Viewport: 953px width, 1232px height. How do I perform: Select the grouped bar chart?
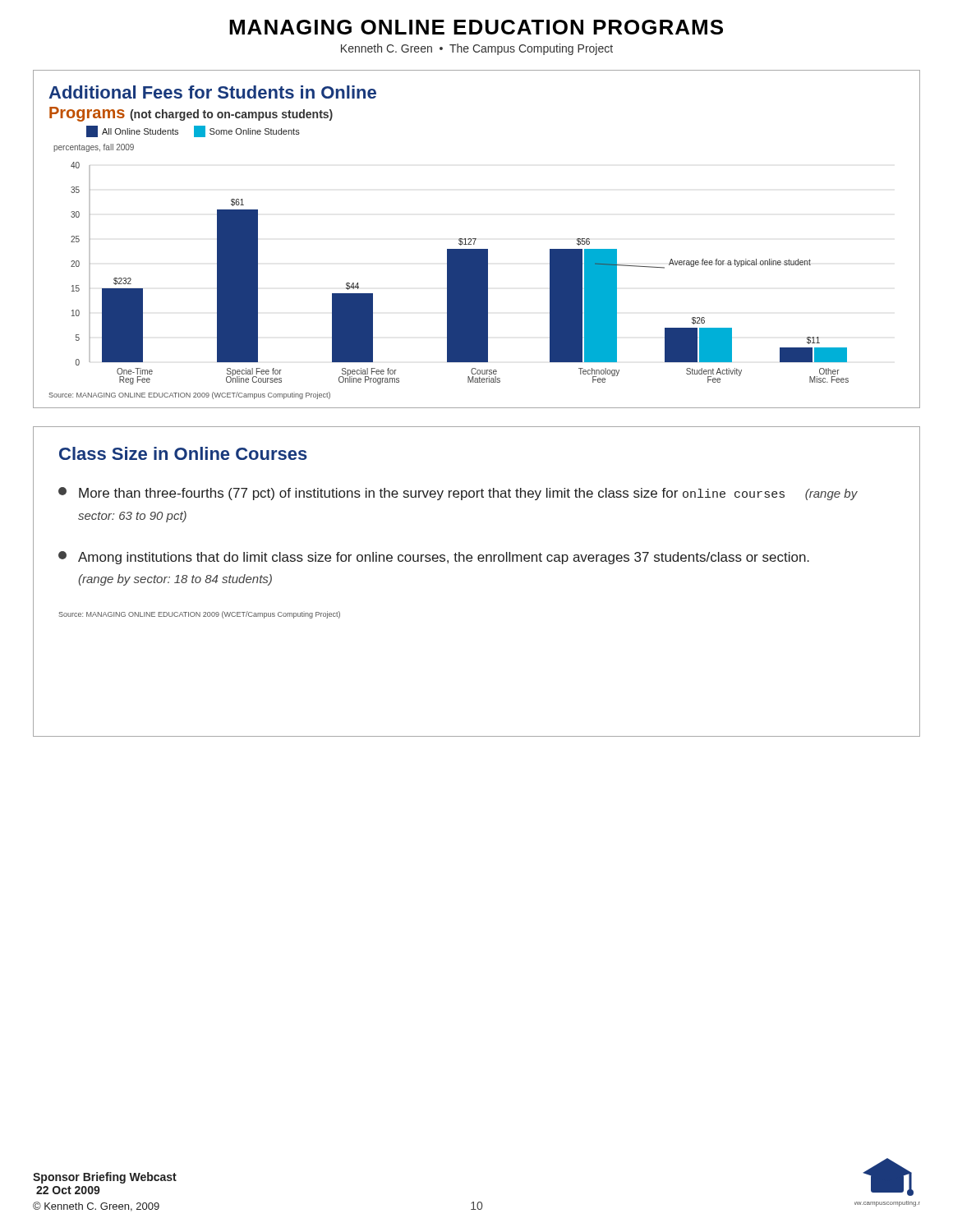[x=476, y=239]
